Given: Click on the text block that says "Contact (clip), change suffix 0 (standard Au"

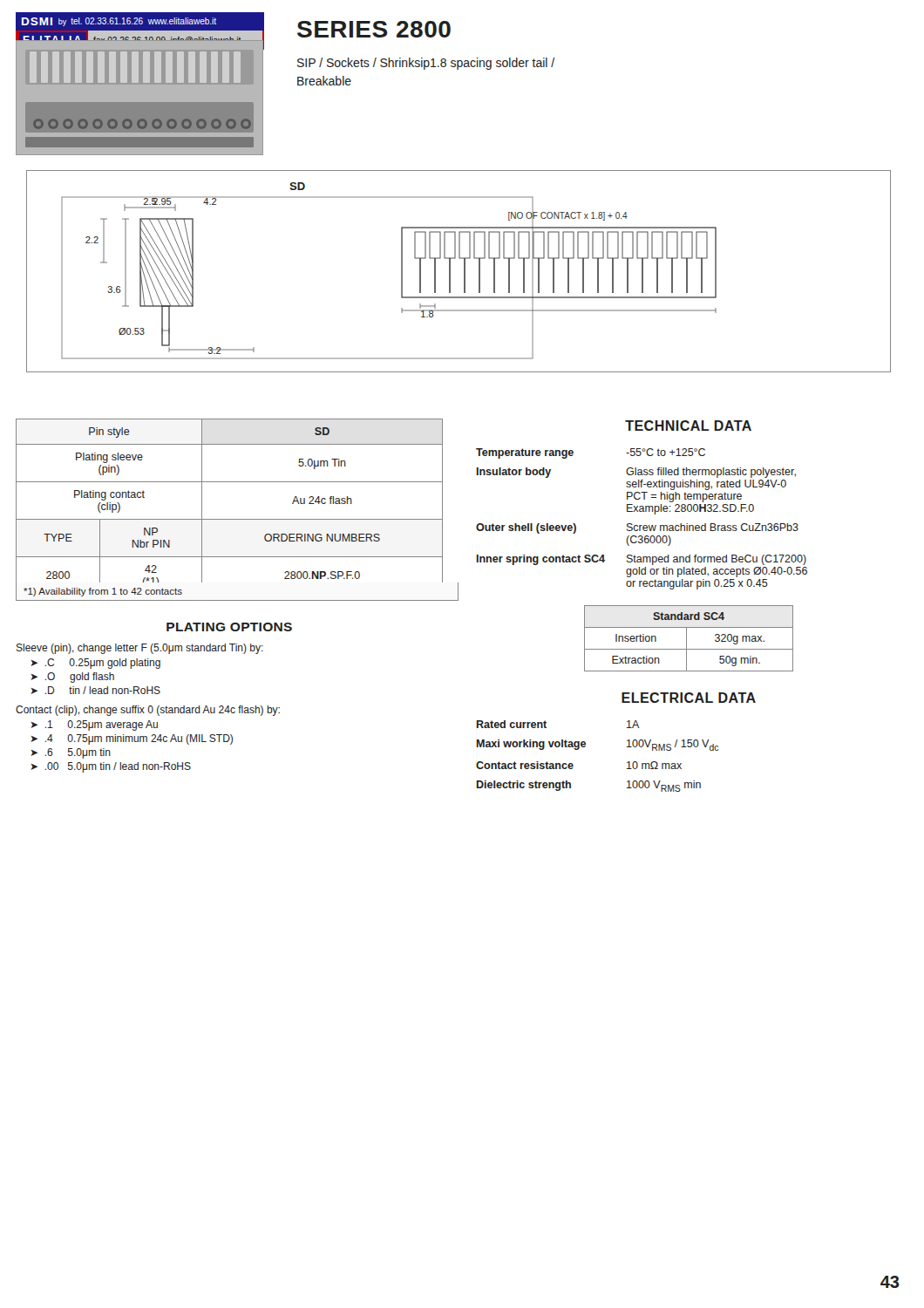Looking at the screenshot, I should pos(148,710).
